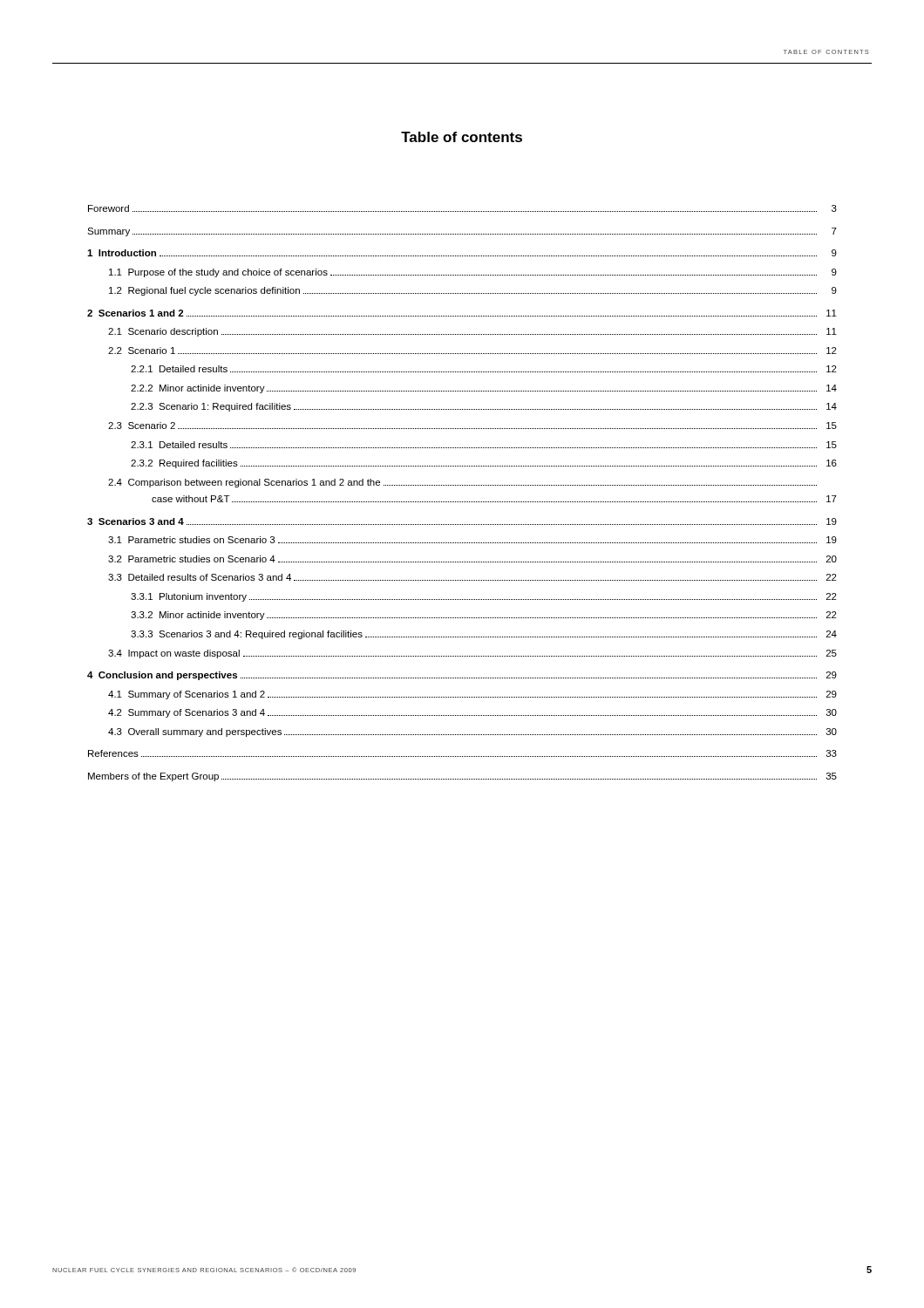Find the element starting "2.2.3 Scenario 1: Required facilities 14"
Screen dimensions: 1308x924
click(x=484, y=407)
